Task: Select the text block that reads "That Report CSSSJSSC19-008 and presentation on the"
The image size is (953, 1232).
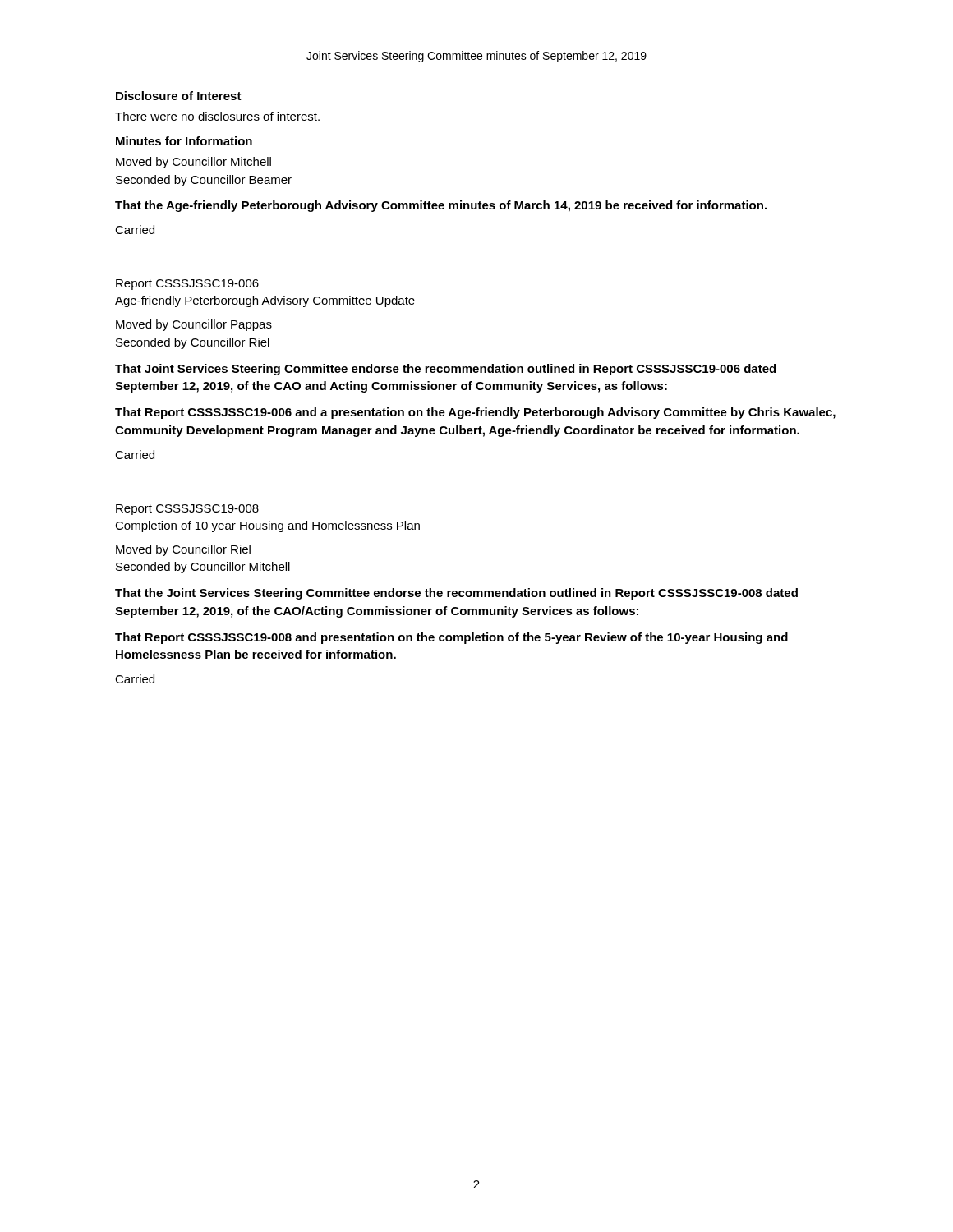Action: point(452,645)
